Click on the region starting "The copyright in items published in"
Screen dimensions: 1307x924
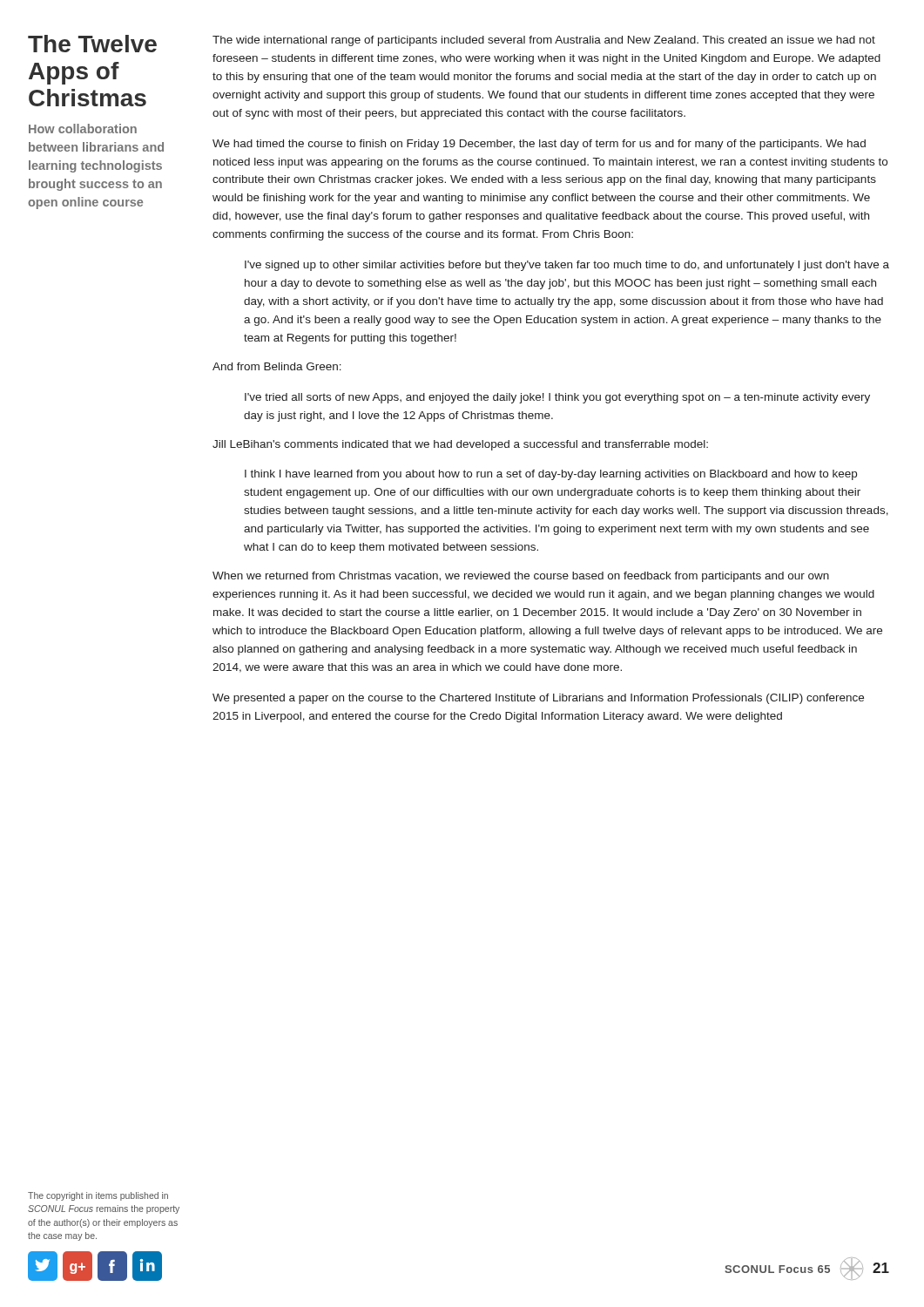(x=105, y=1216)
